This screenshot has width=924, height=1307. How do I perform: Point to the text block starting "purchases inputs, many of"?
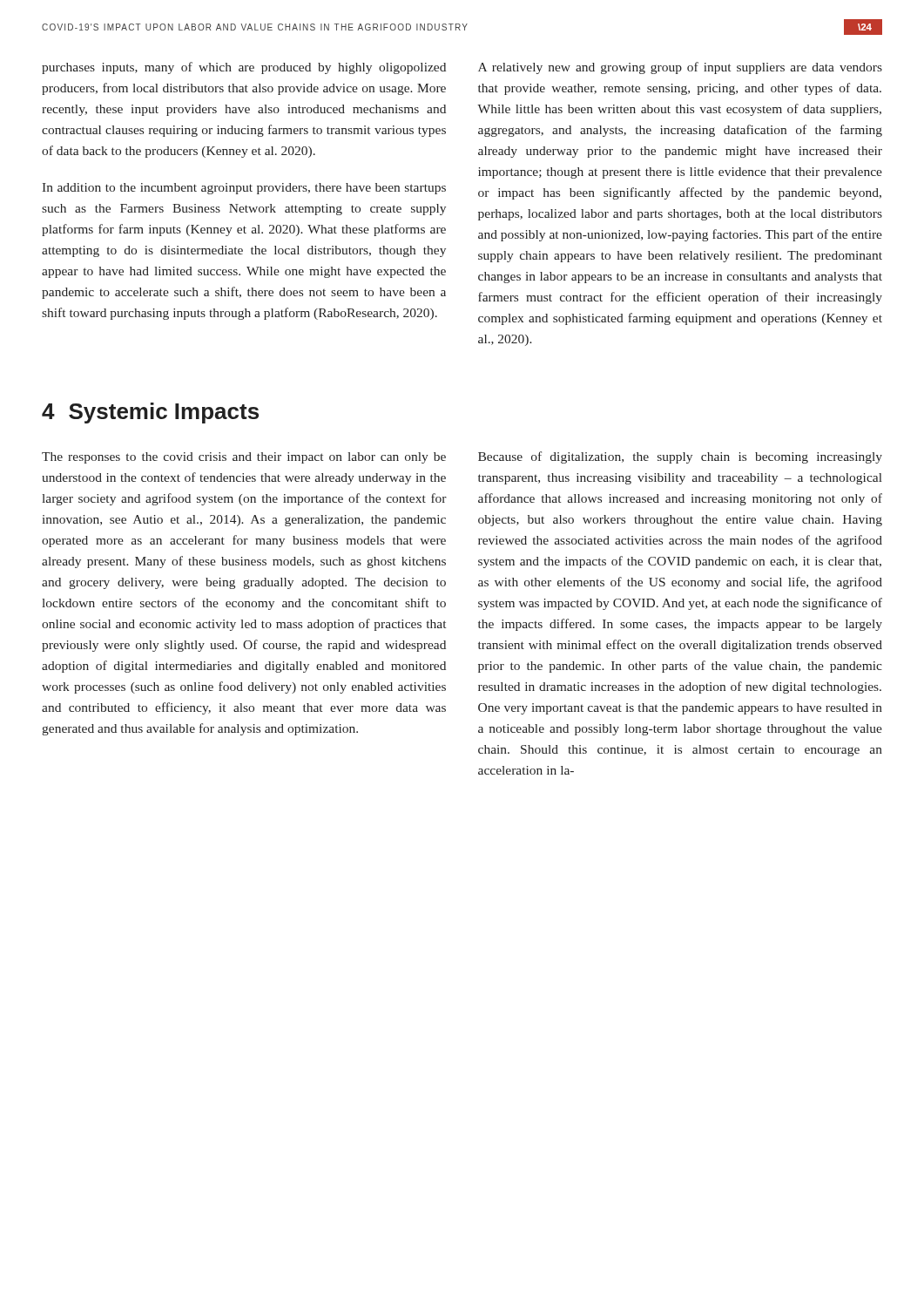244,190
